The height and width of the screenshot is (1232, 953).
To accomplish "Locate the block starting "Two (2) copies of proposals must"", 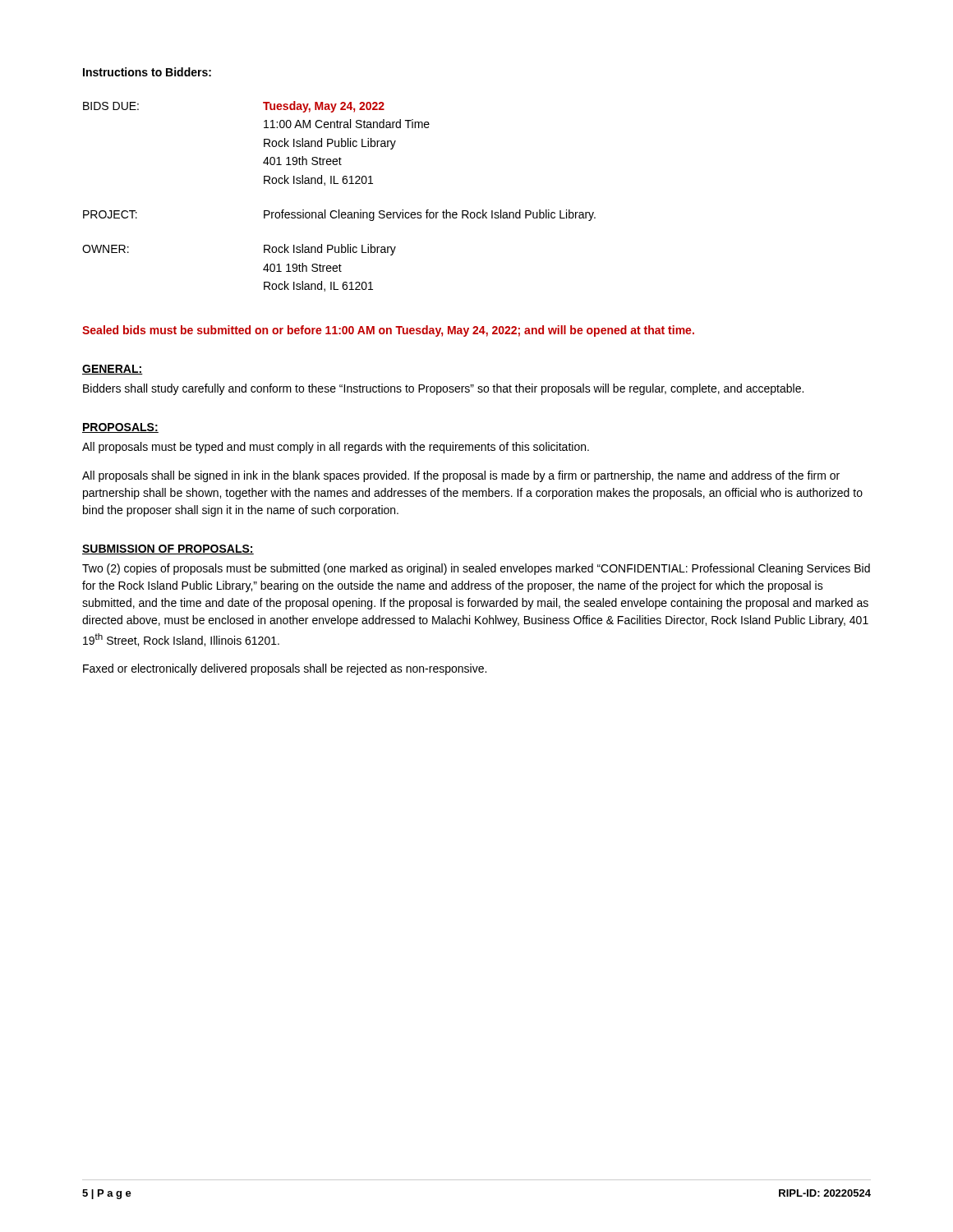I will point(476,604).
